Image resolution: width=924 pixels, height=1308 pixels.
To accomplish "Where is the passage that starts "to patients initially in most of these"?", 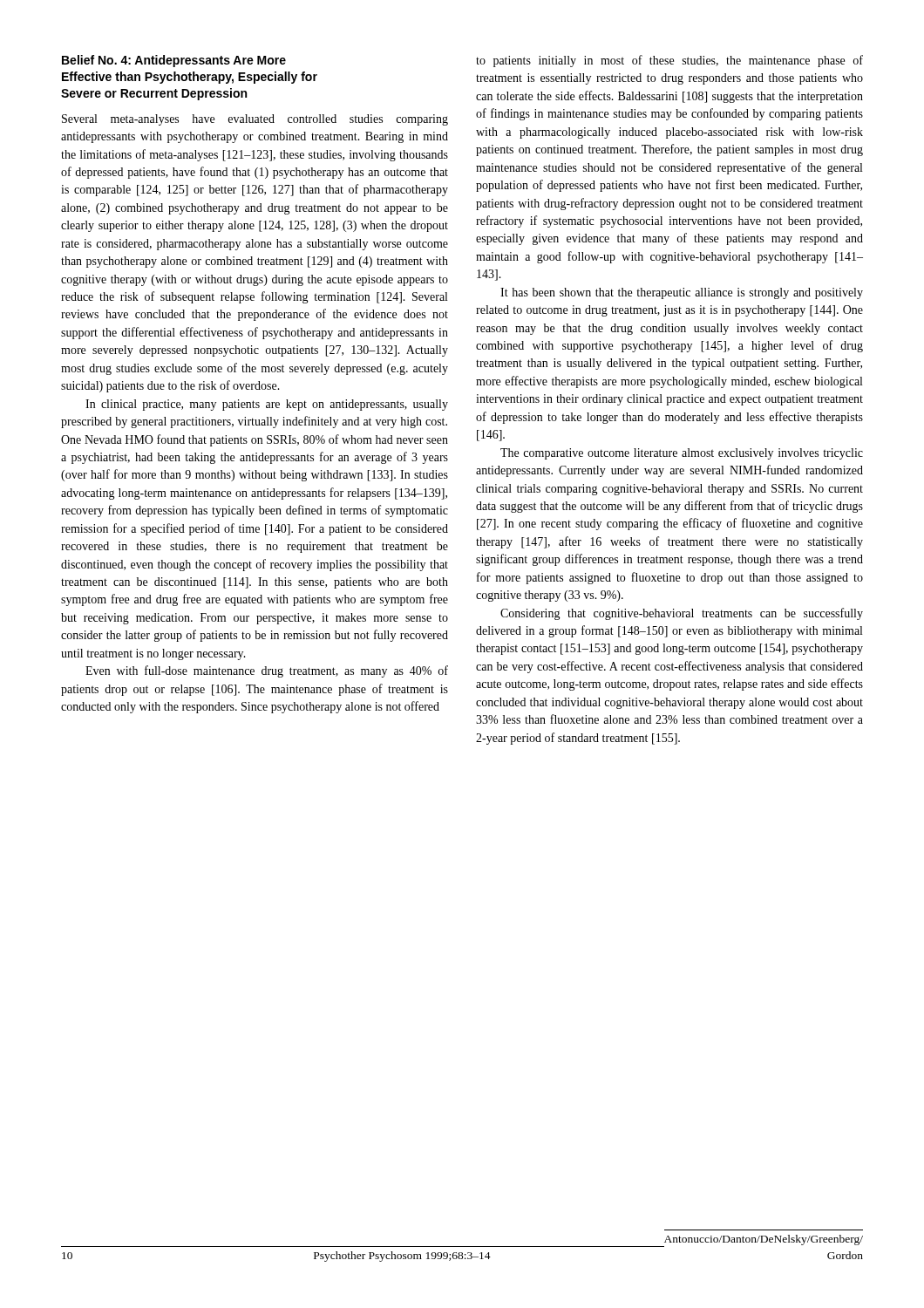I will [669, 400].
